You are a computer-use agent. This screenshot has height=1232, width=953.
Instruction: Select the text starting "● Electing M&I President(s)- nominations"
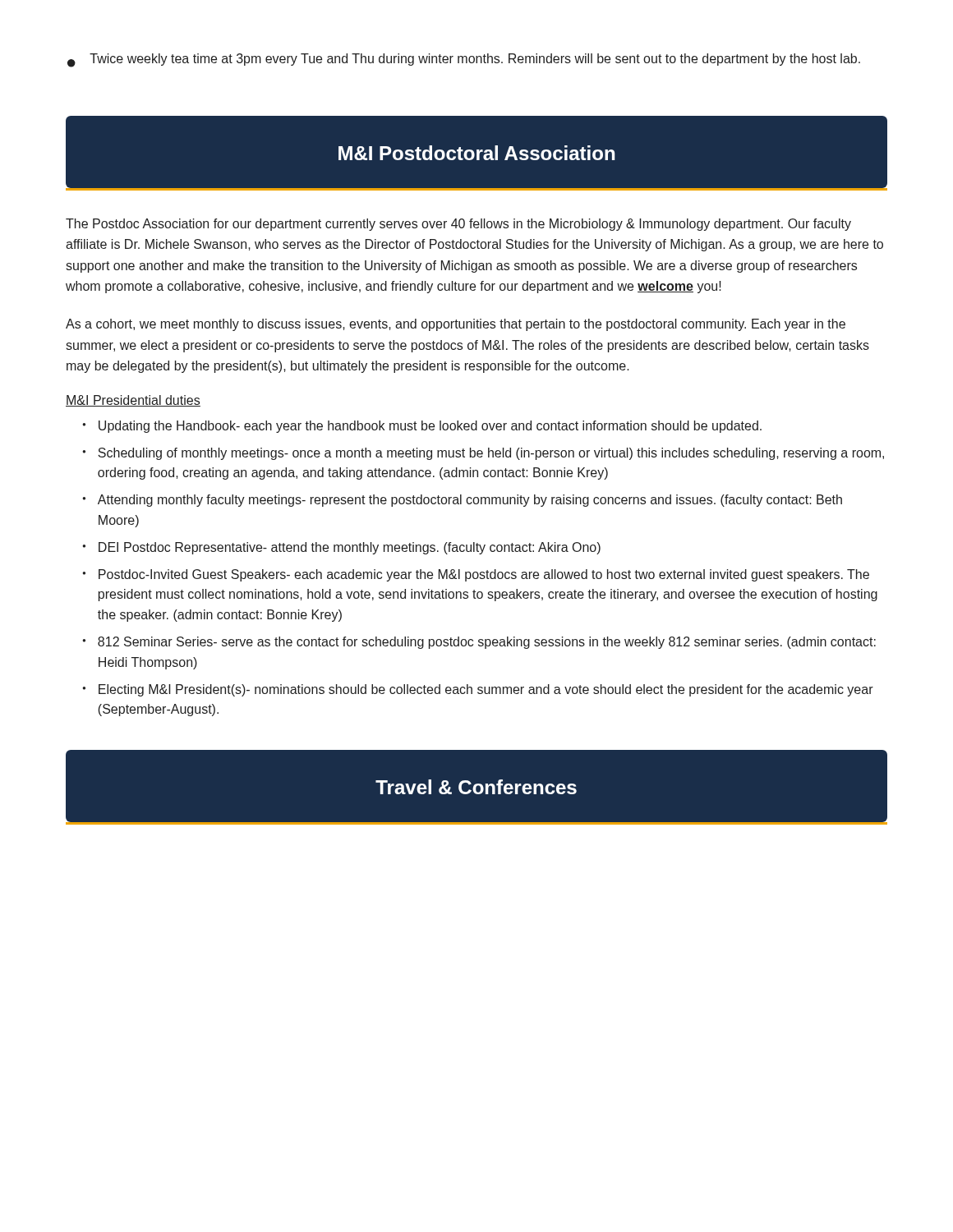point(485,700)
